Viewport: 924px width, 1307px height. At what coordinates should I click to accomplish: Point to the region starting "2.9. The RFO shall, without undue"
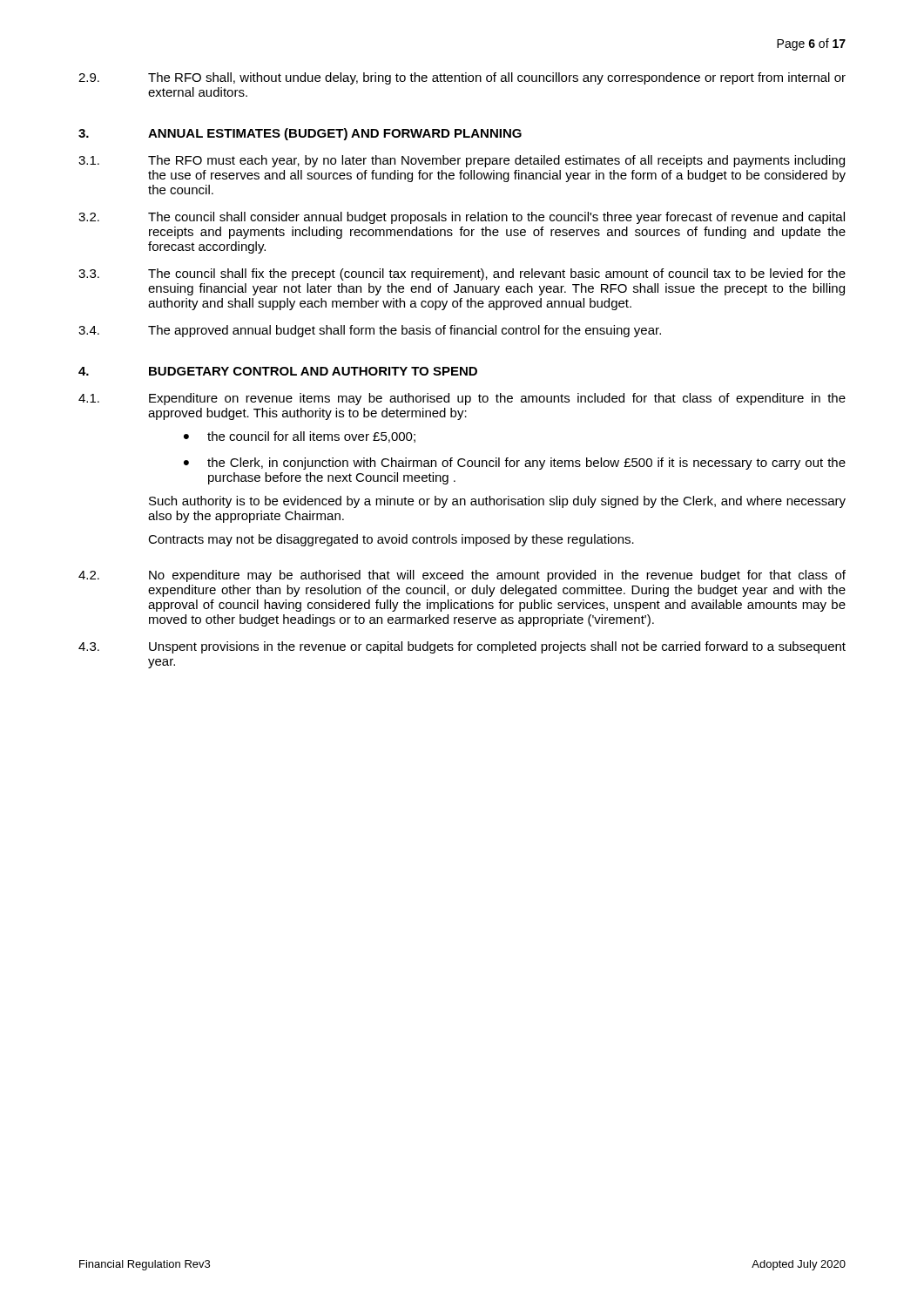coord(462,84)
